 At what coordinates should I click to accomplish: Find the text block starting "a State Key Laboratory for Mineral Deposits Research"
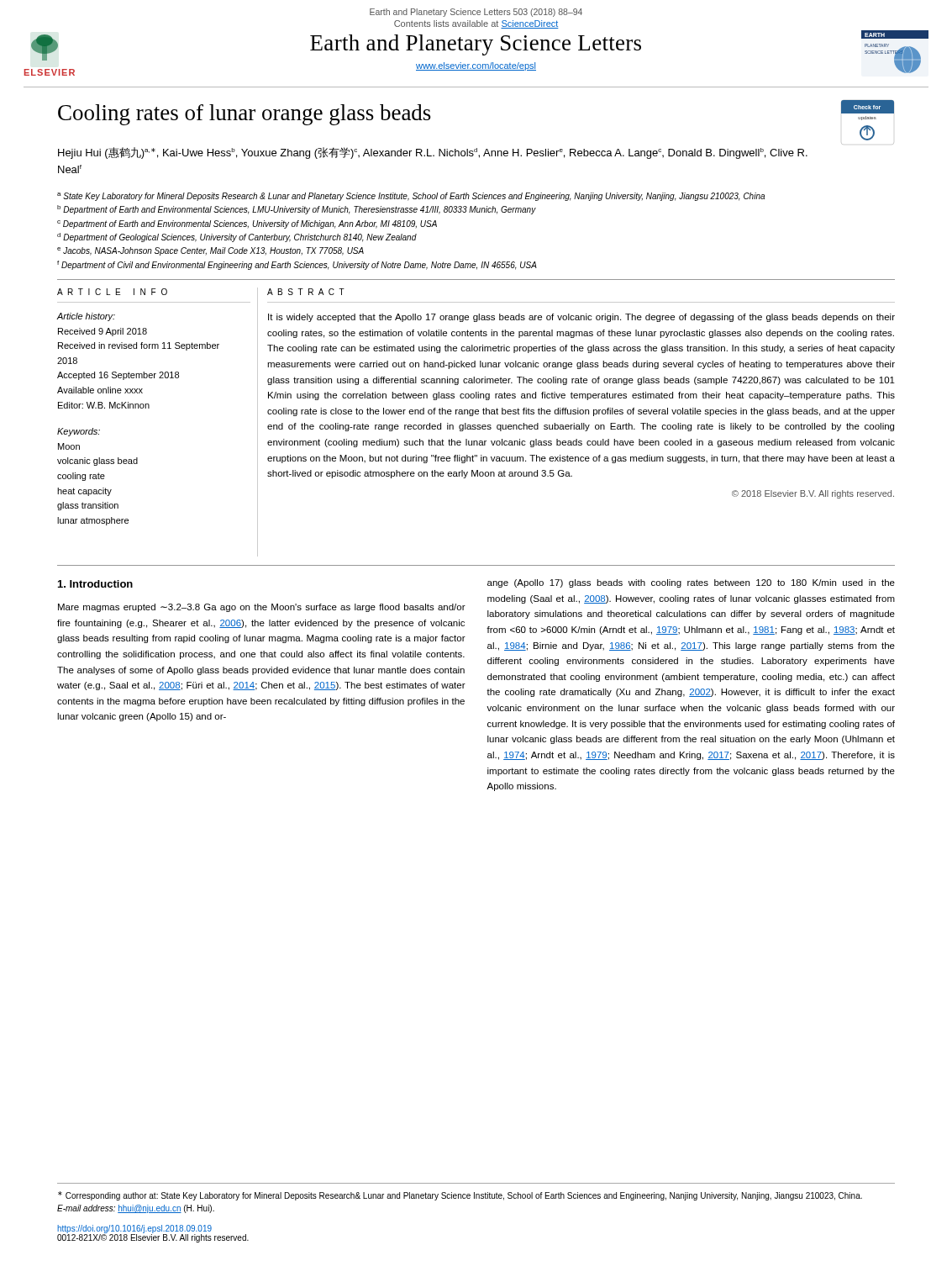tap(411, 230)
